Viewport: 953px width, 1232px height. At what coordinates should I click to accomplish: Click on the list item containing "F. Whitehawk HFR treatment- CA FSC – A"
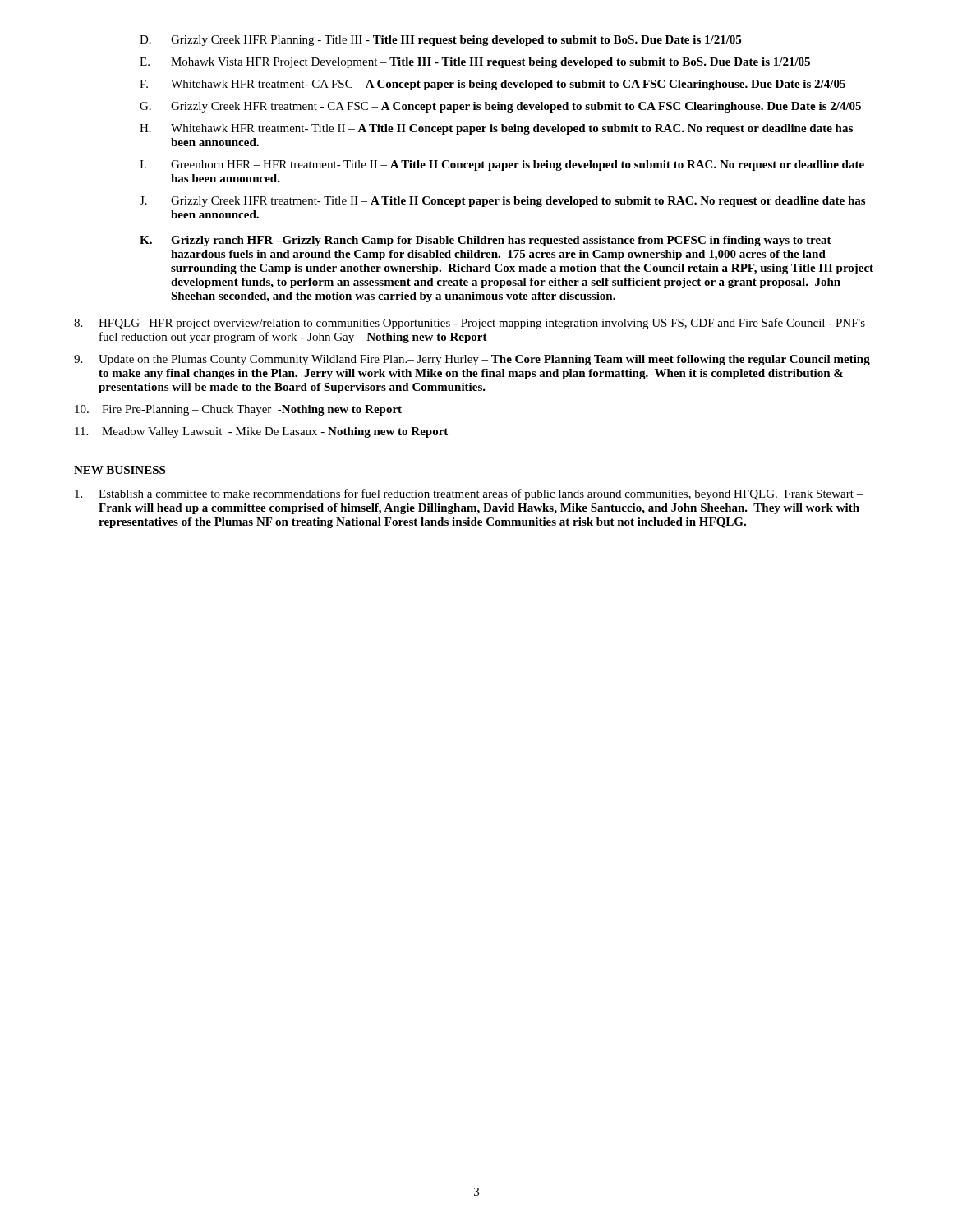coord(509,84)
